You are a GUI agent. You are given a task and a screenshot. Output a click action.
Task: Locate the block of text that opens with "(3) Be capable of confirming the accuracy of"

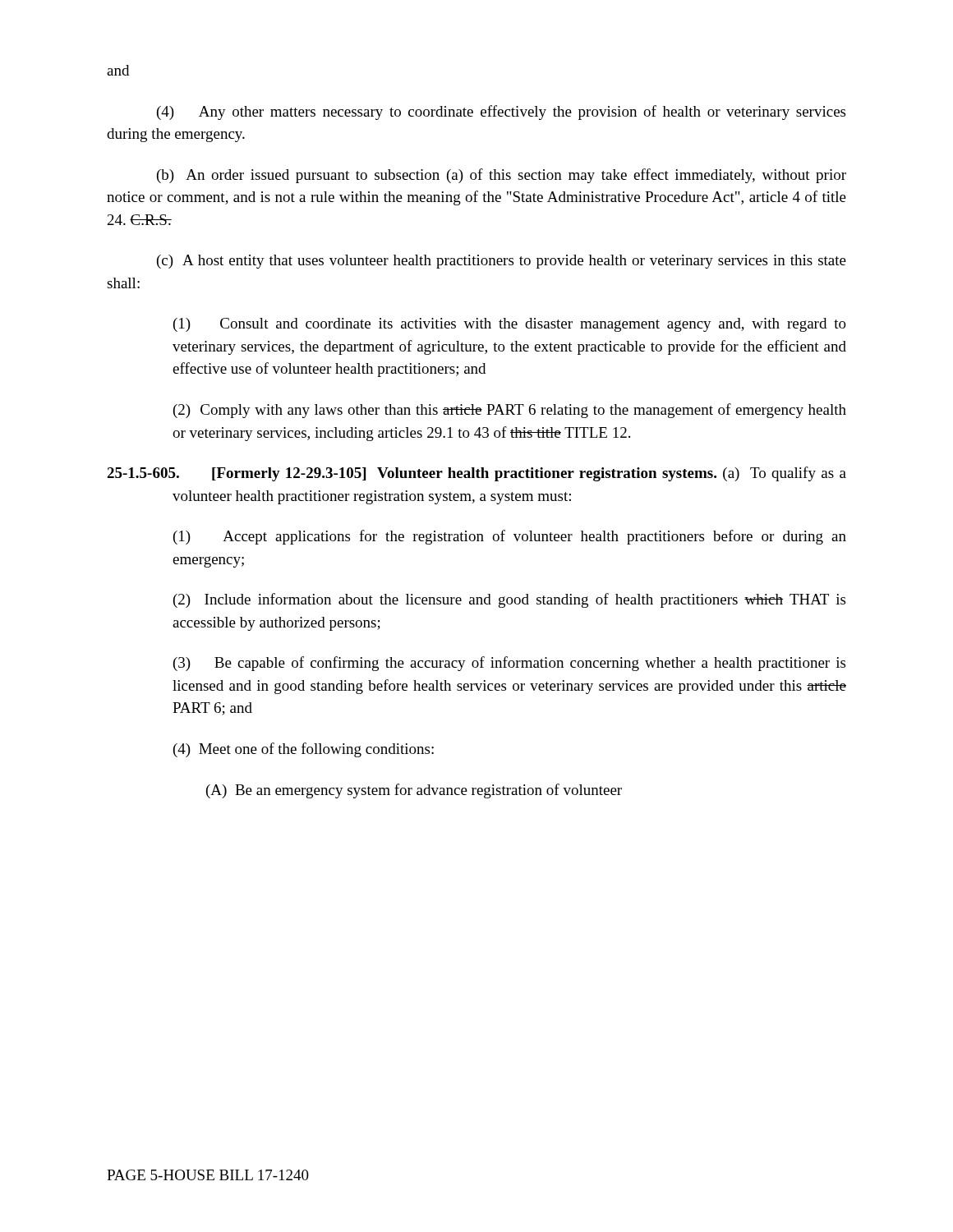[509, 685]
